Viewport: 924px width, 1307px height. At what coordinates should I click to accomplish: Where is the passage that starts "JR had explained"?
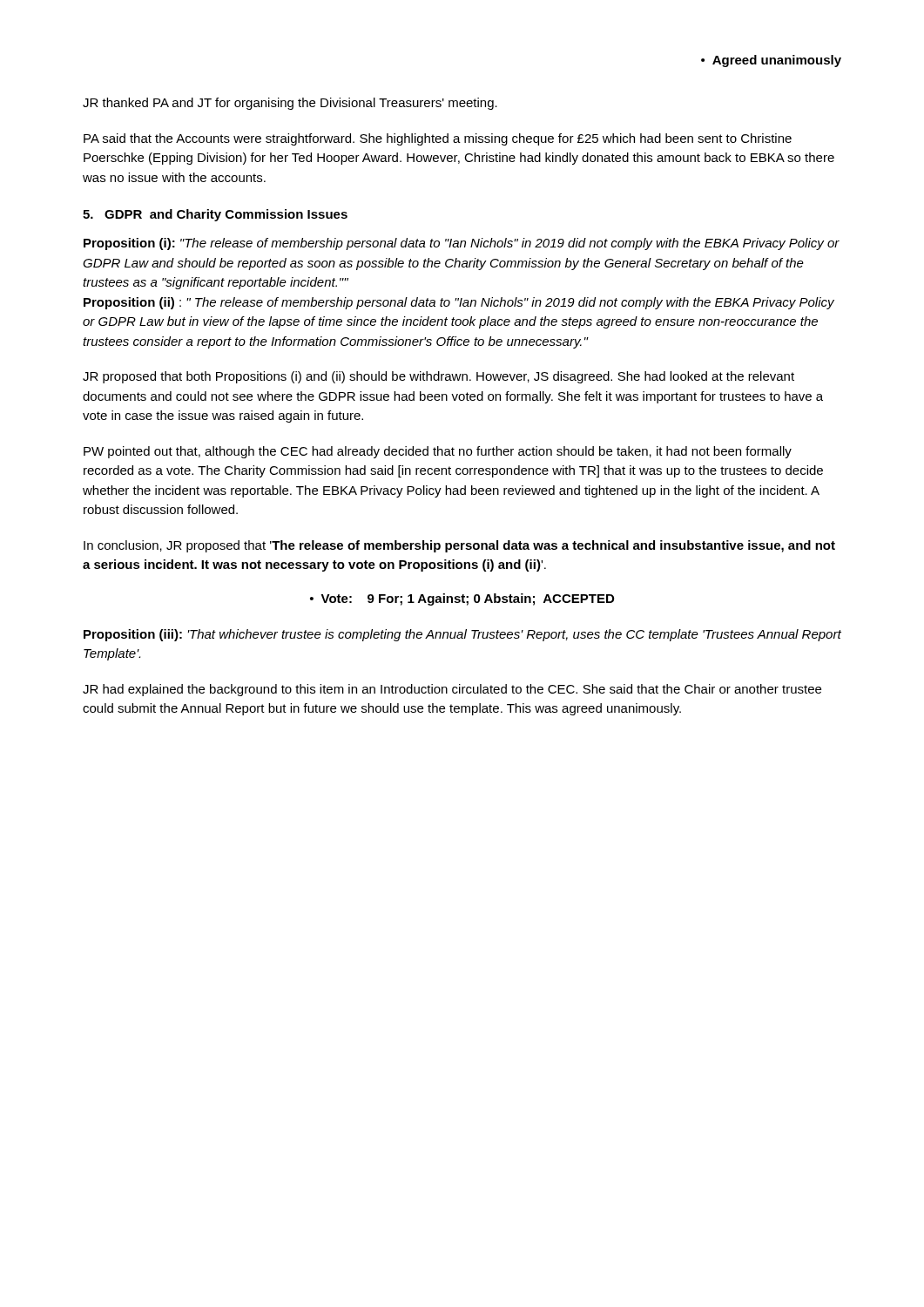click(462, 699)
